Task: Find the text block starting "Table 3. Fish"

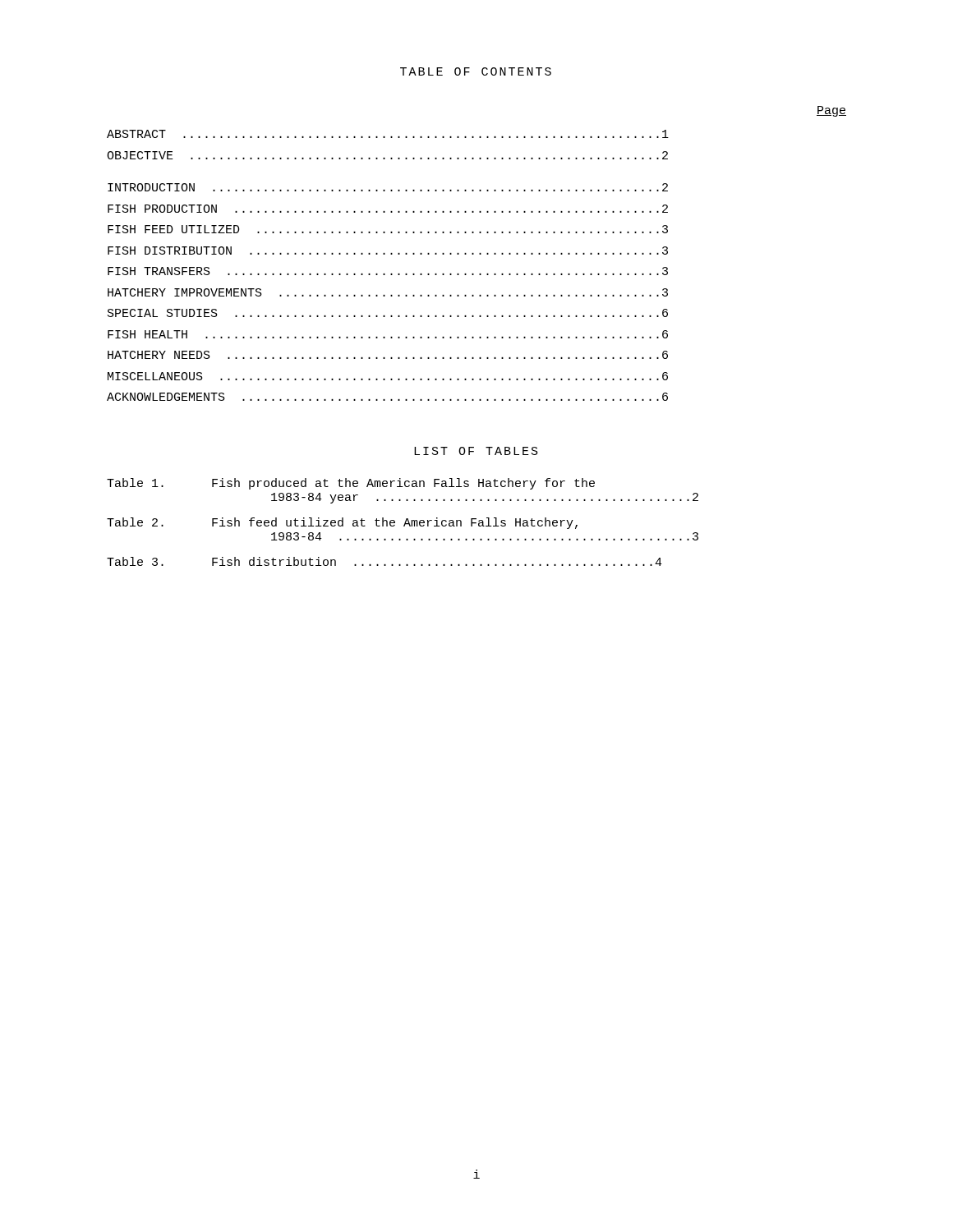Action: [x=476, y=563]
